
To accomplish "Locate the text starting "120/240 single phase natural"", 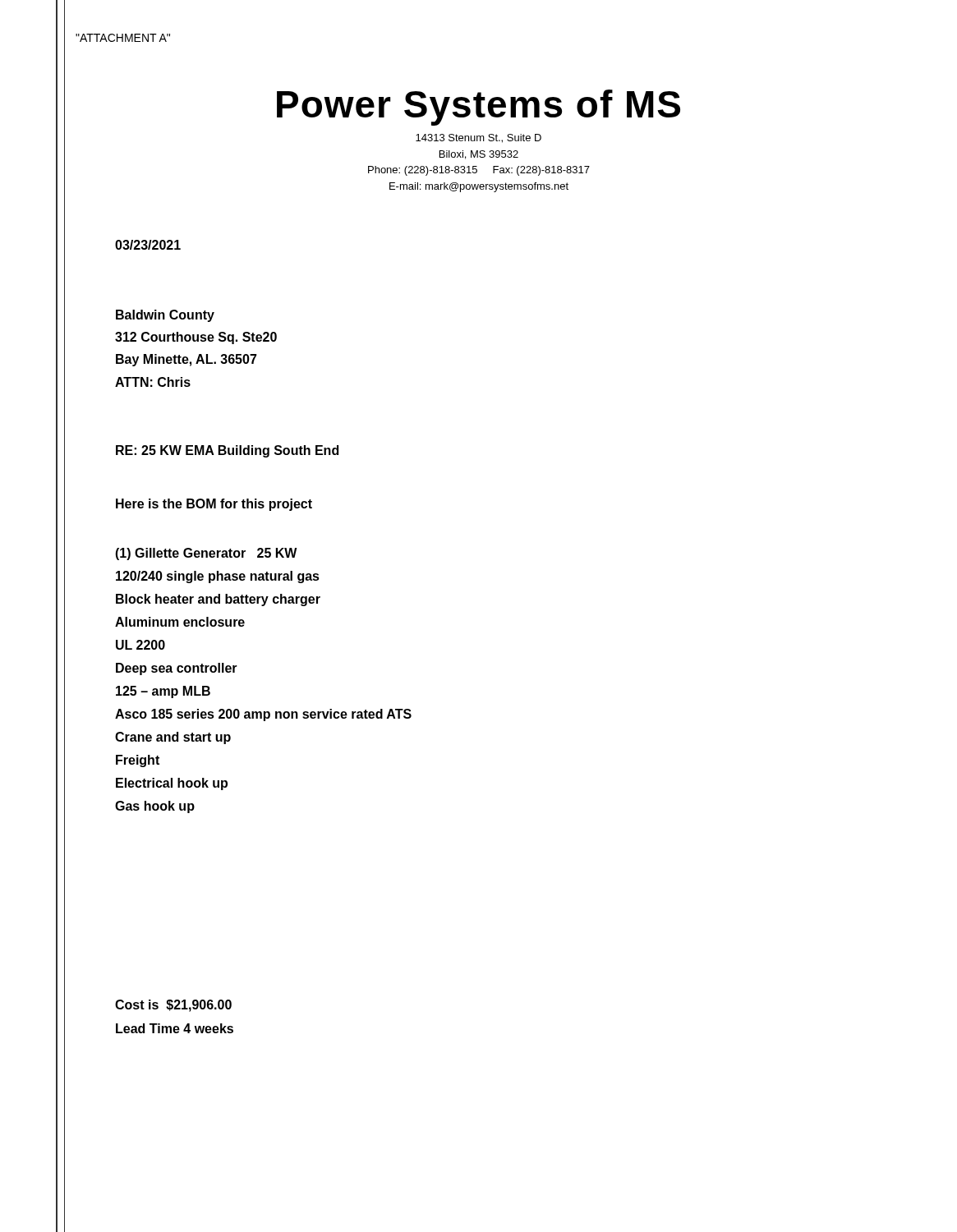I will [x=217, y=576].
